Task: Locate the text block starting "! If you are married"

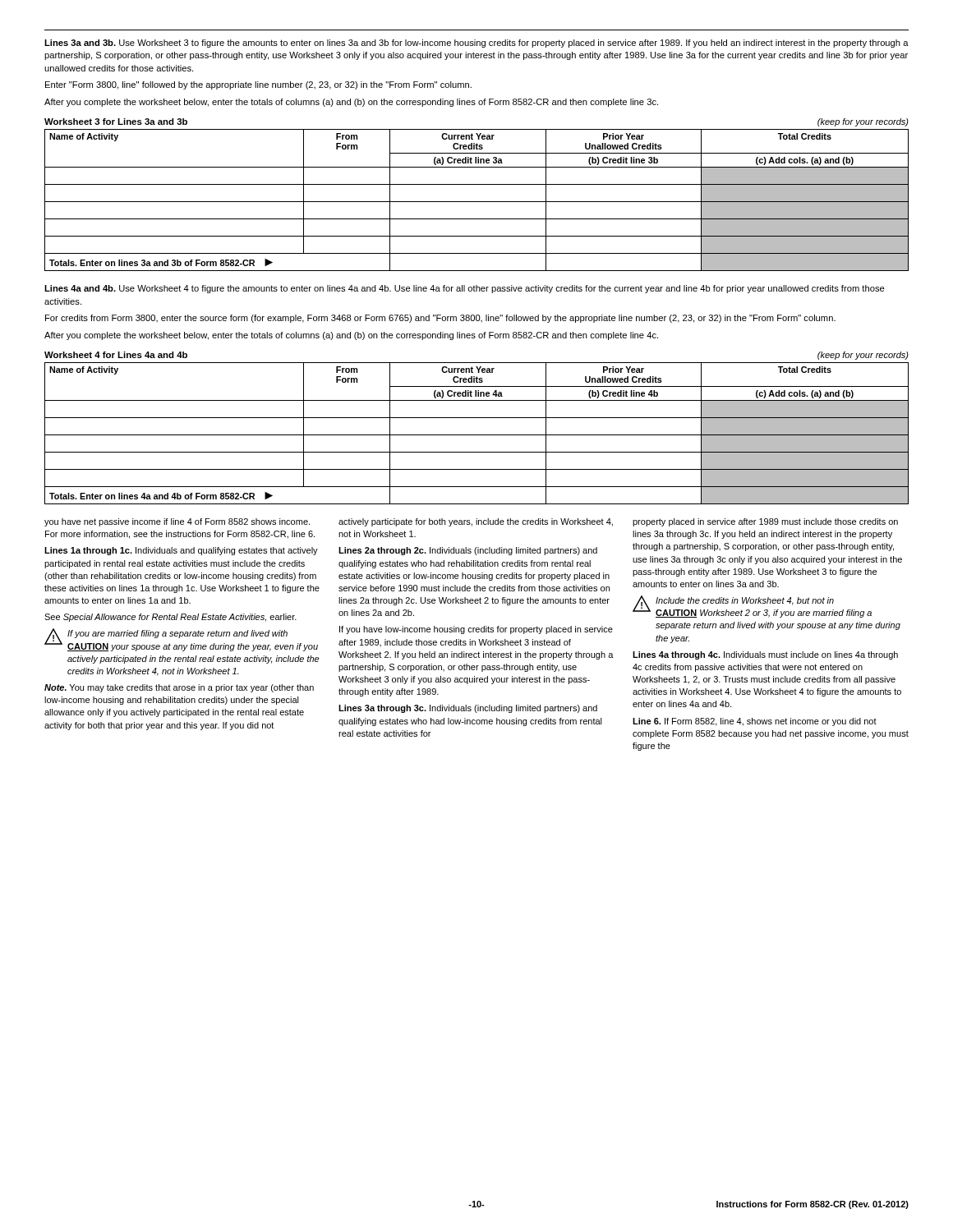Action: (182, 653)
